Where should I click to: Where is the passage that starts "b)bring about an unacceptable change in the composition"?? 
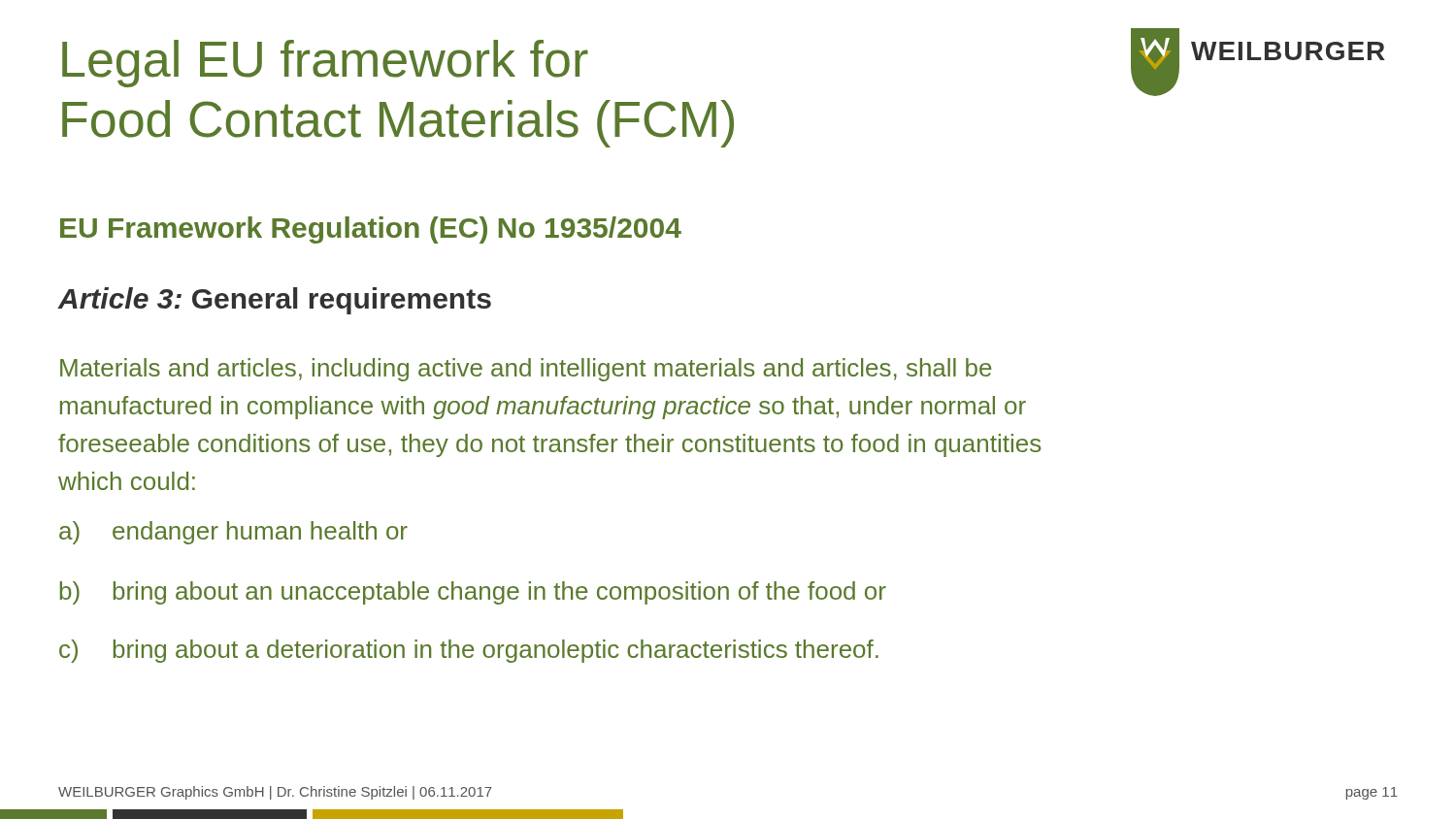tap(472, 591)
